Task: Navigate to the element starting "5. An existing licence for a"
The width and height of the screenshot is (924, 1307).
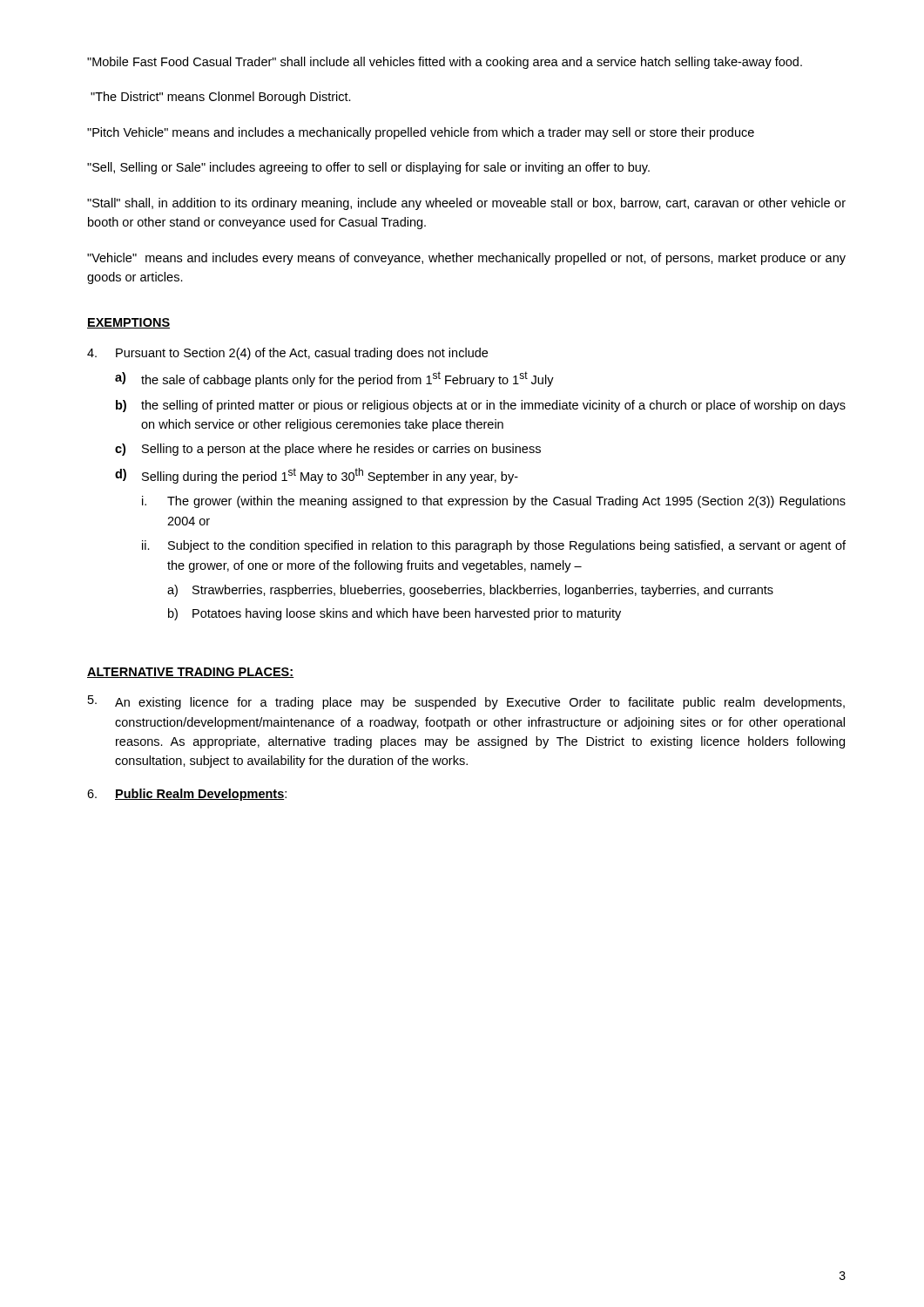Action: click(x=466, y=732)
